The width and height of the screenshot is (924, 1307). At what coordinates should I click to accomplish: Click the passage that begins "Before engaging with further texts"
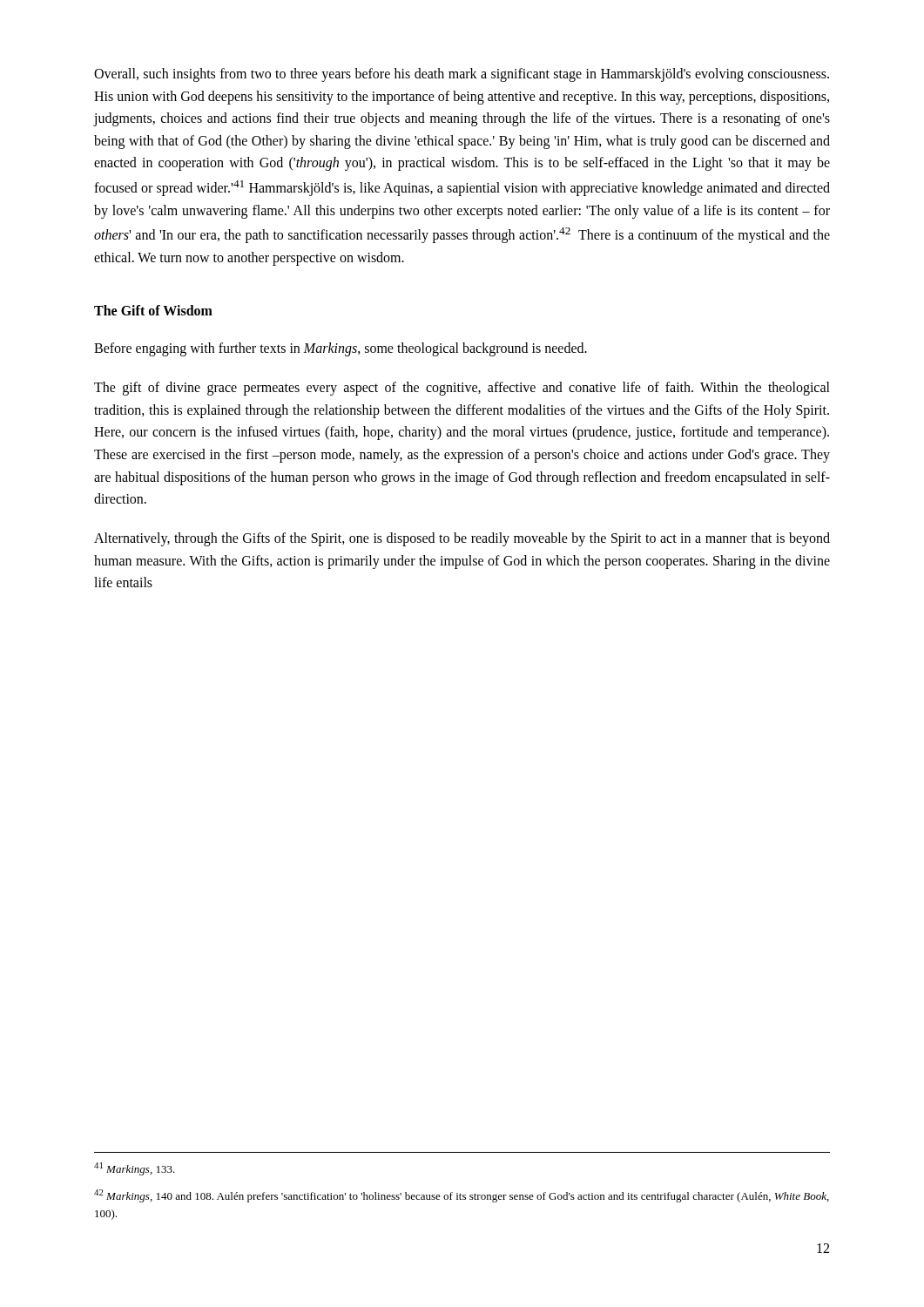[x=341, y=348]
